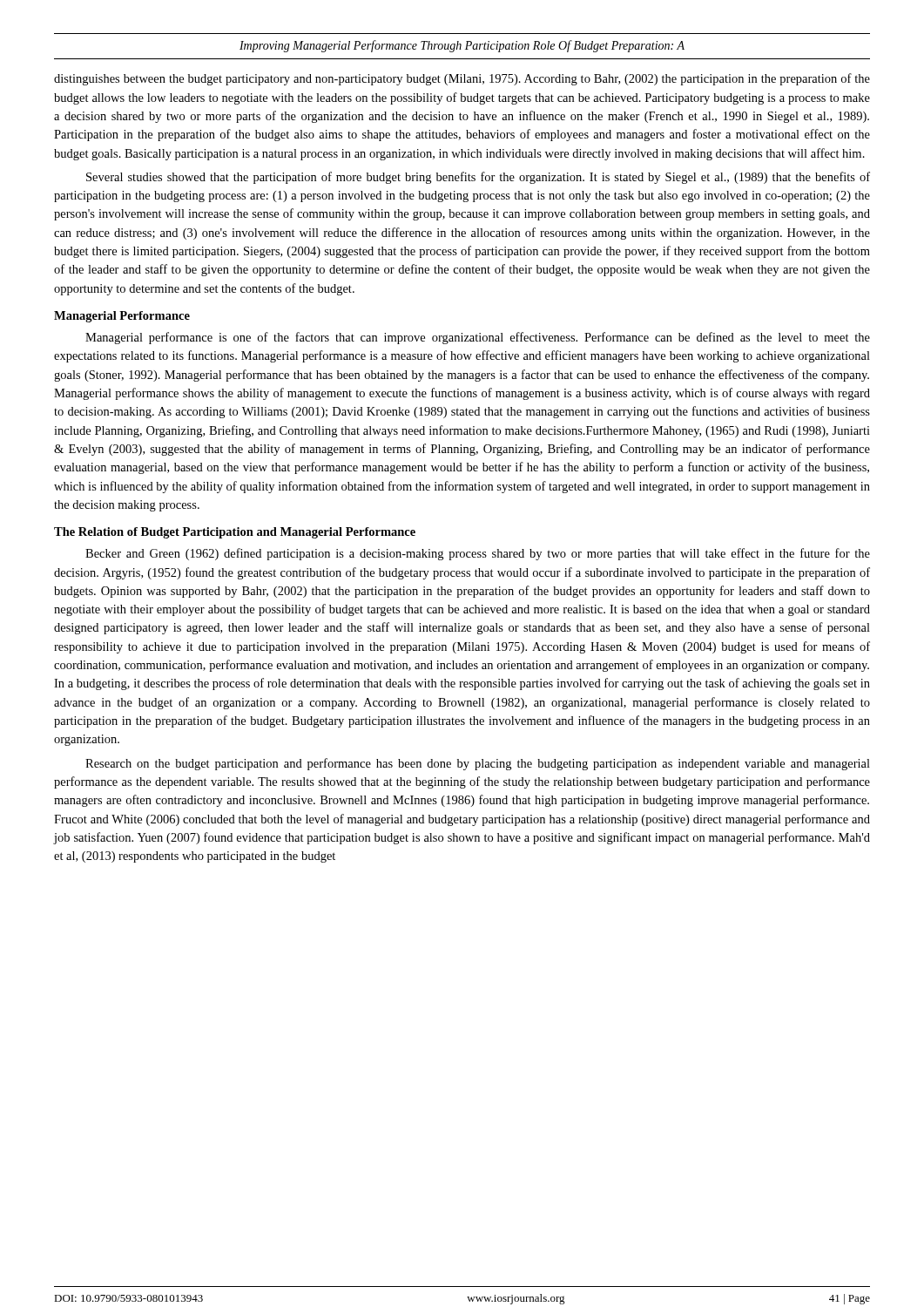Click on the region starting "Managerial performance is one of the factors"
924x1307 pixels.
462,421
